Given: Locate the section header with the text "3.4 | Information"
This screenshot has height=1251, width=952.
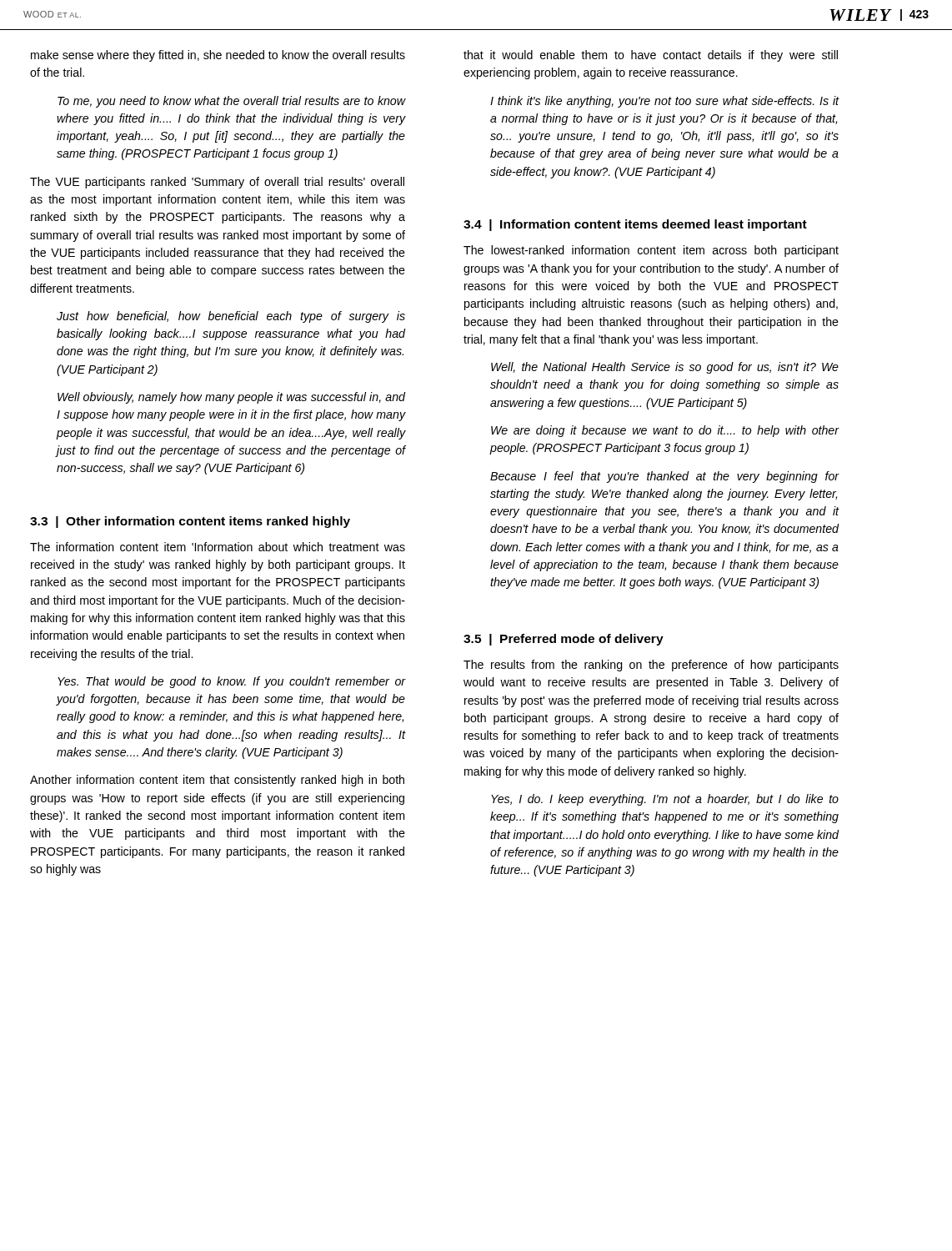Looking at the screenshot, I should click(635, 224).
